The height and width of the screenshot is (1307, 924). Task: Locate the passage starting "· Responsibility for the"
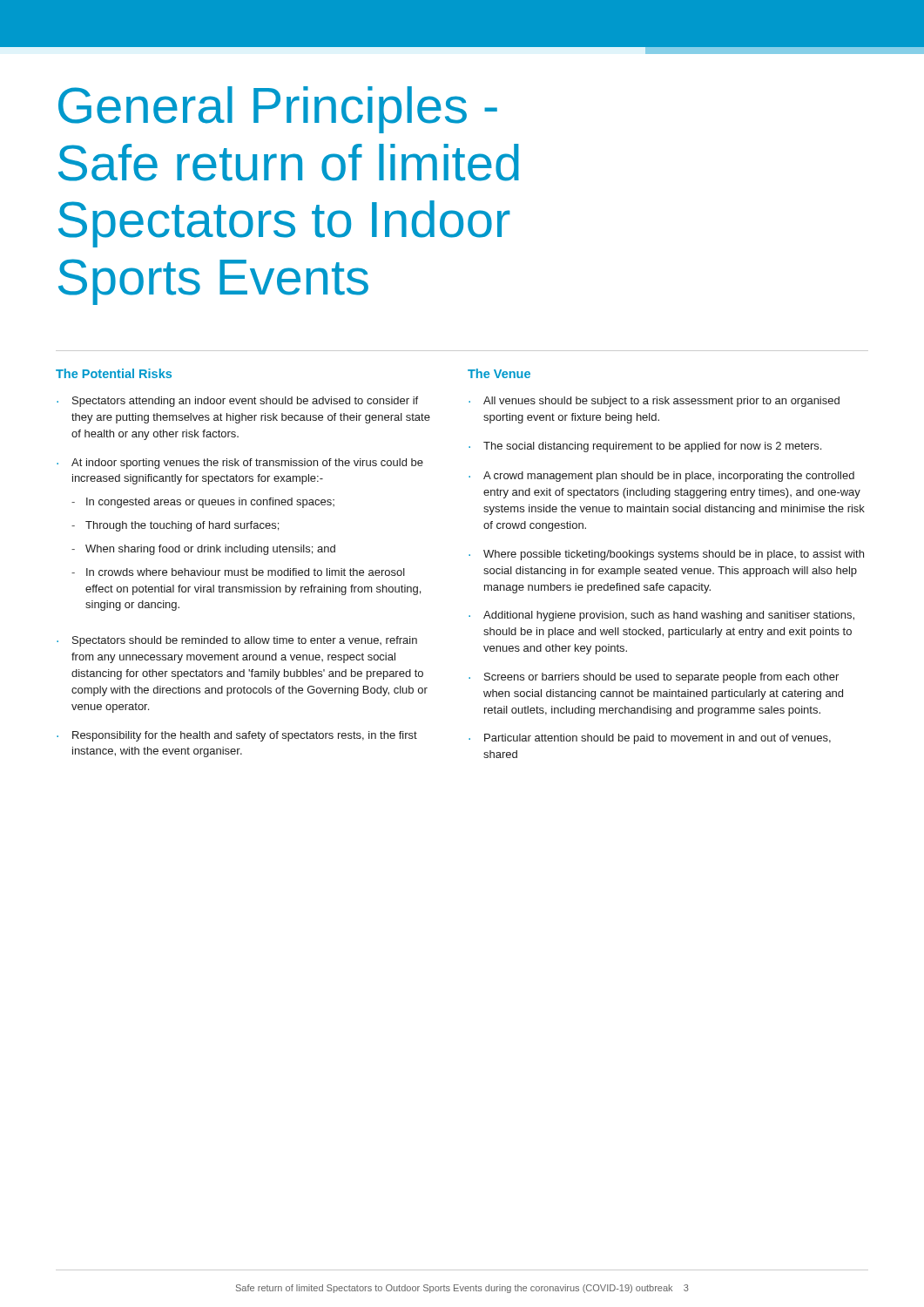[x=243, y=744]
